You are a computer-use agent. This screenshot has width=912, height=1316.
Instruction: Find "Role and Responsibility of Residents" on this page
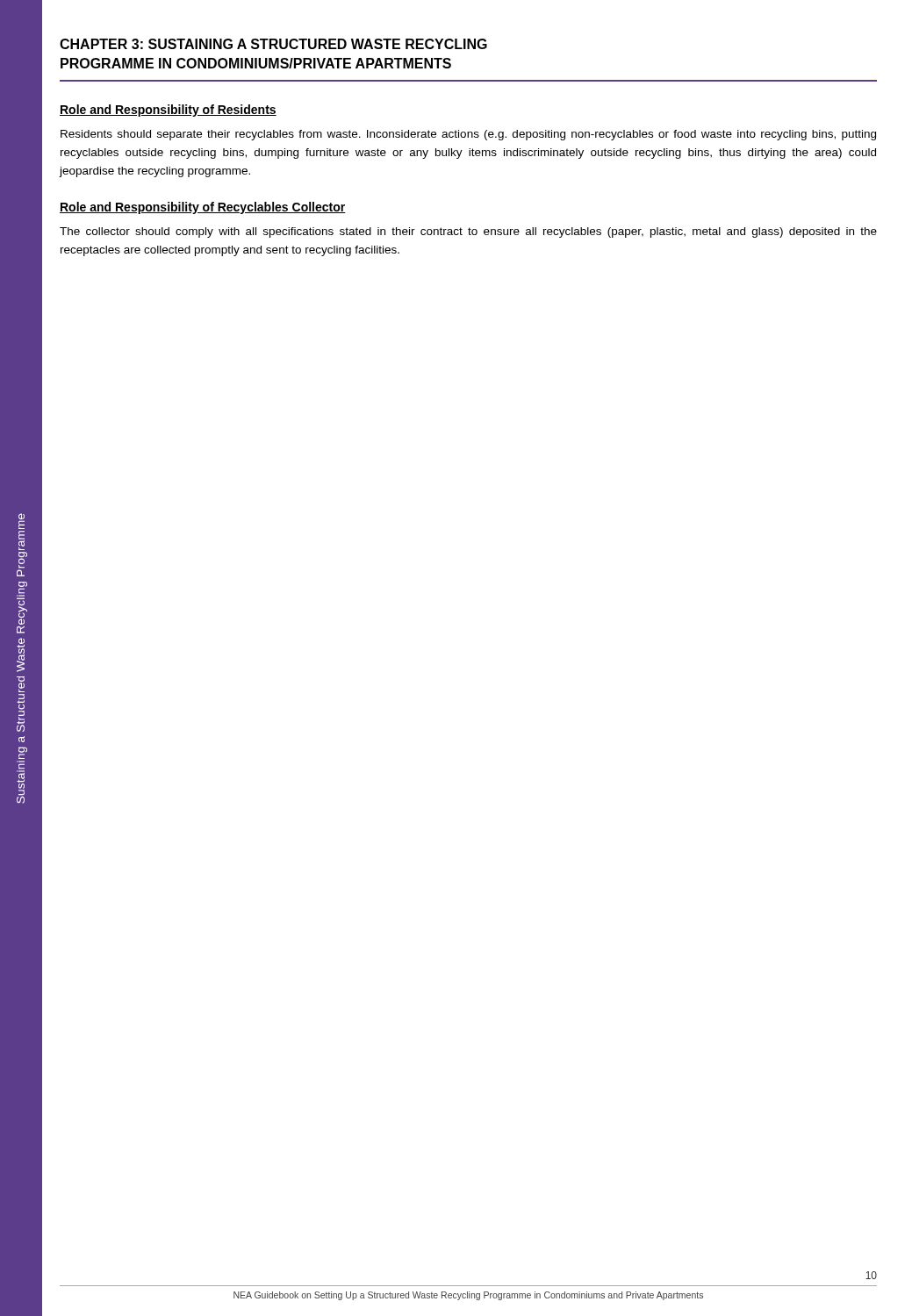click(168, 111)
